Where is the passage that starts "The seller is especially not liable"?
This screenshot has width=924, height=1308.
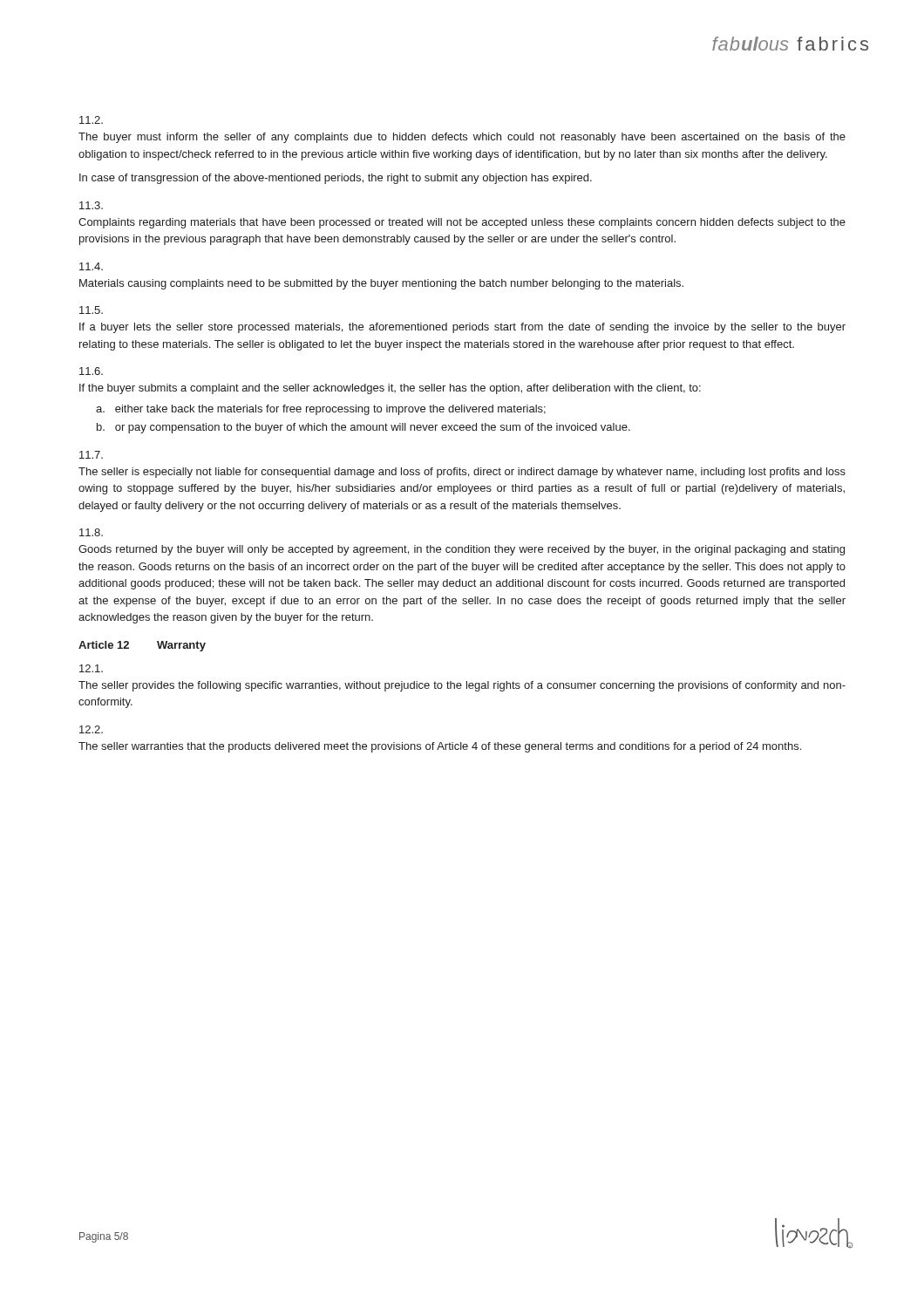(x=462, y=488)
